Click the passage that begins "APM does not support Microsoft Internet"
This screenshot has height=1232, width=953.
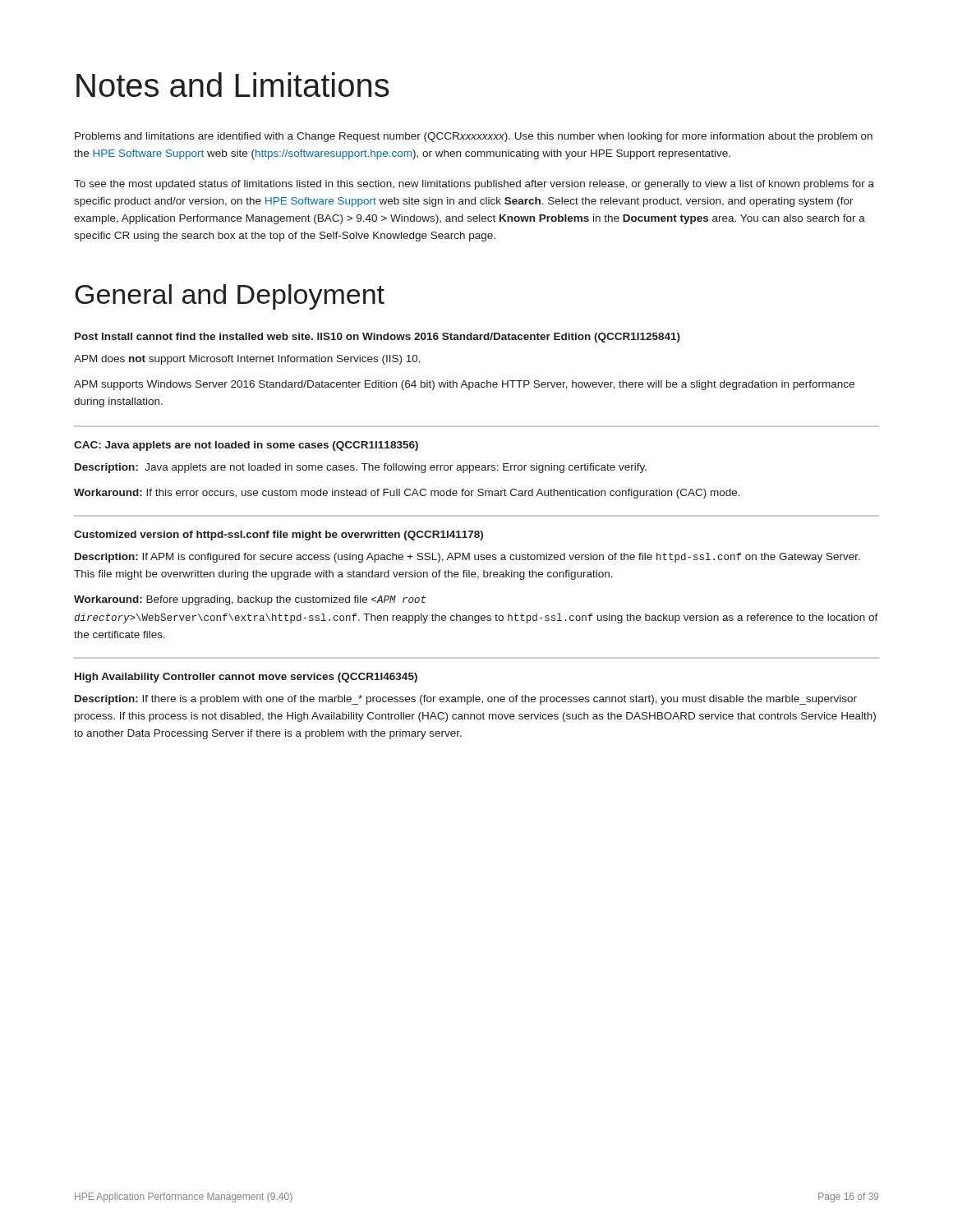[x=247, y=359]
